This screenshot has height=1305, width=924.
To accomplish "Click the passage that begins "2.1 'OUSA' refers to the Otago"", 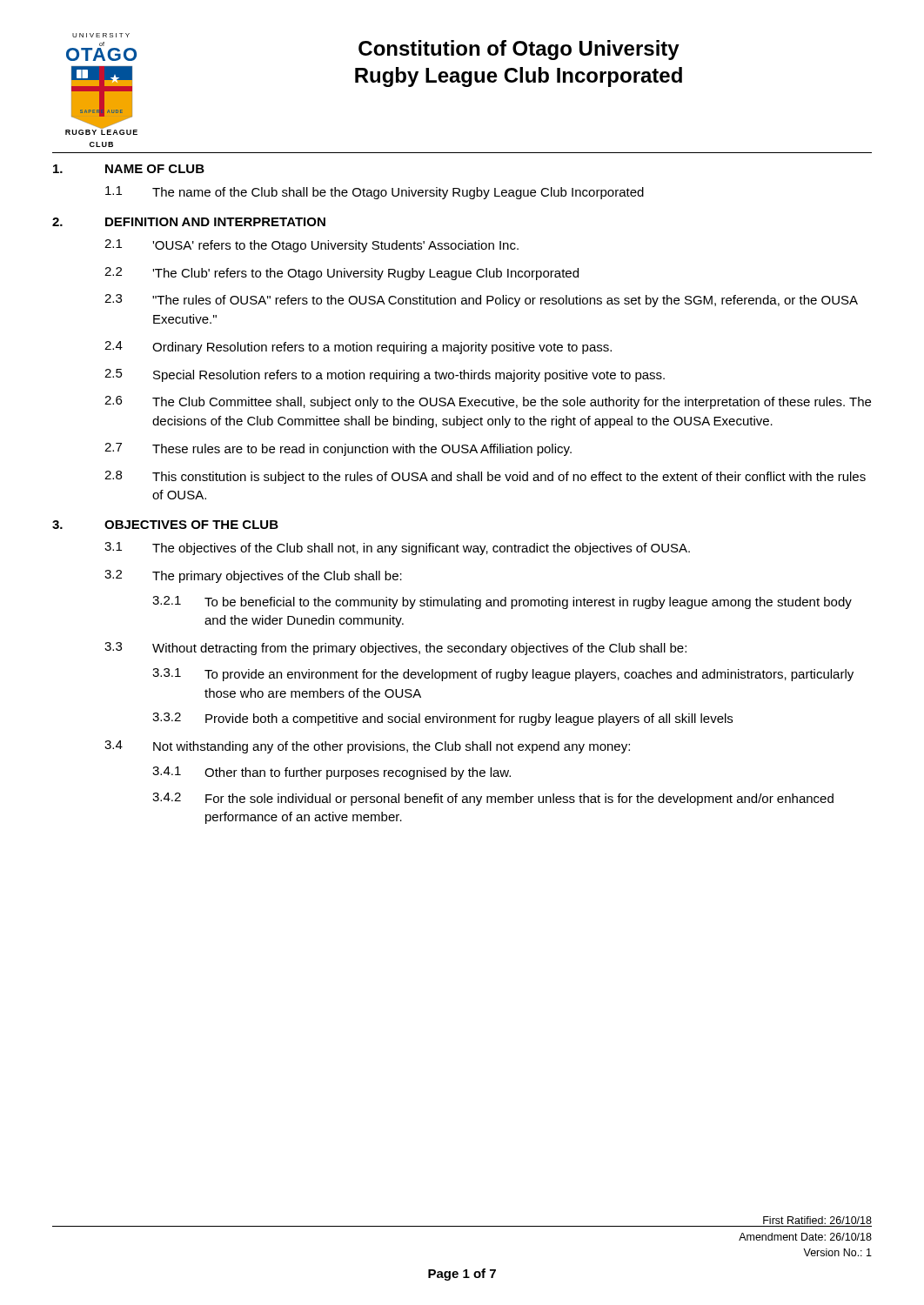I will [488, 245].
